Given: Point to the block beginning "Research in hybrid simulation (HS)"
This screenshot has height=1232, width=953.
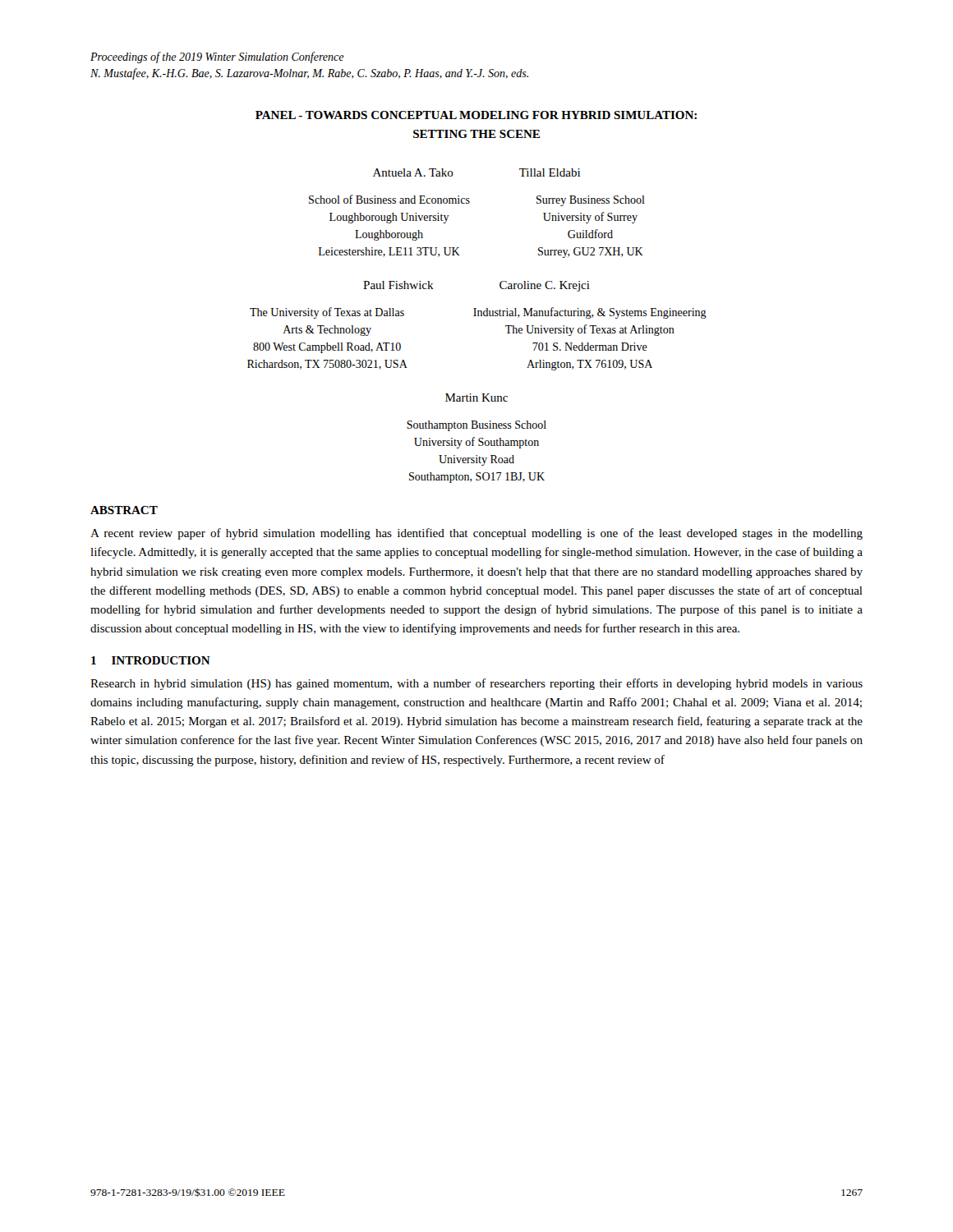Looking at the screenshot, I should 476,721.
